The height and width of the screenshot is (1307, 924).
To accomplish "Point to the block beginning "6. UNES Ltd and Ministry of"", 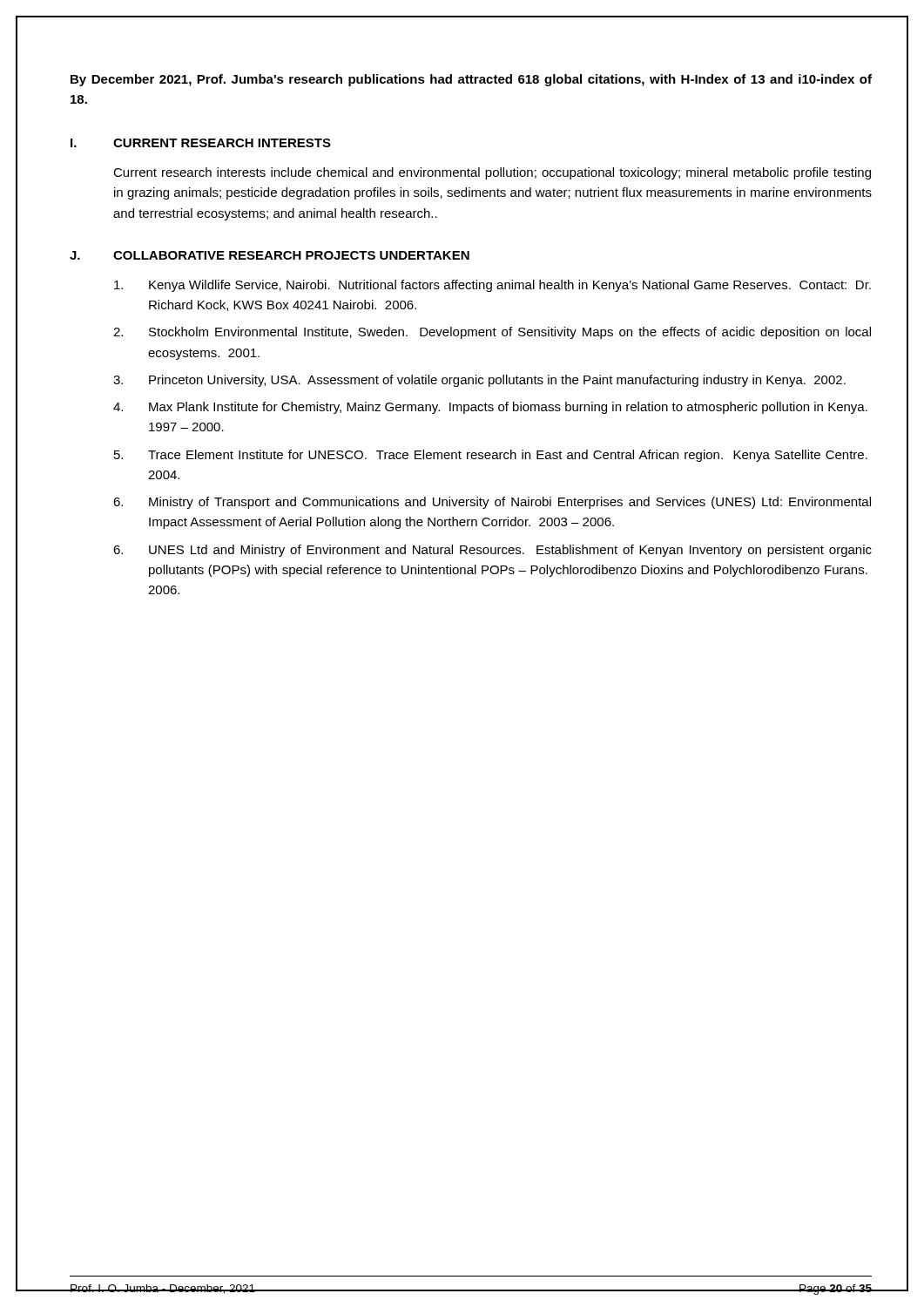I will (x=492, y=569).
